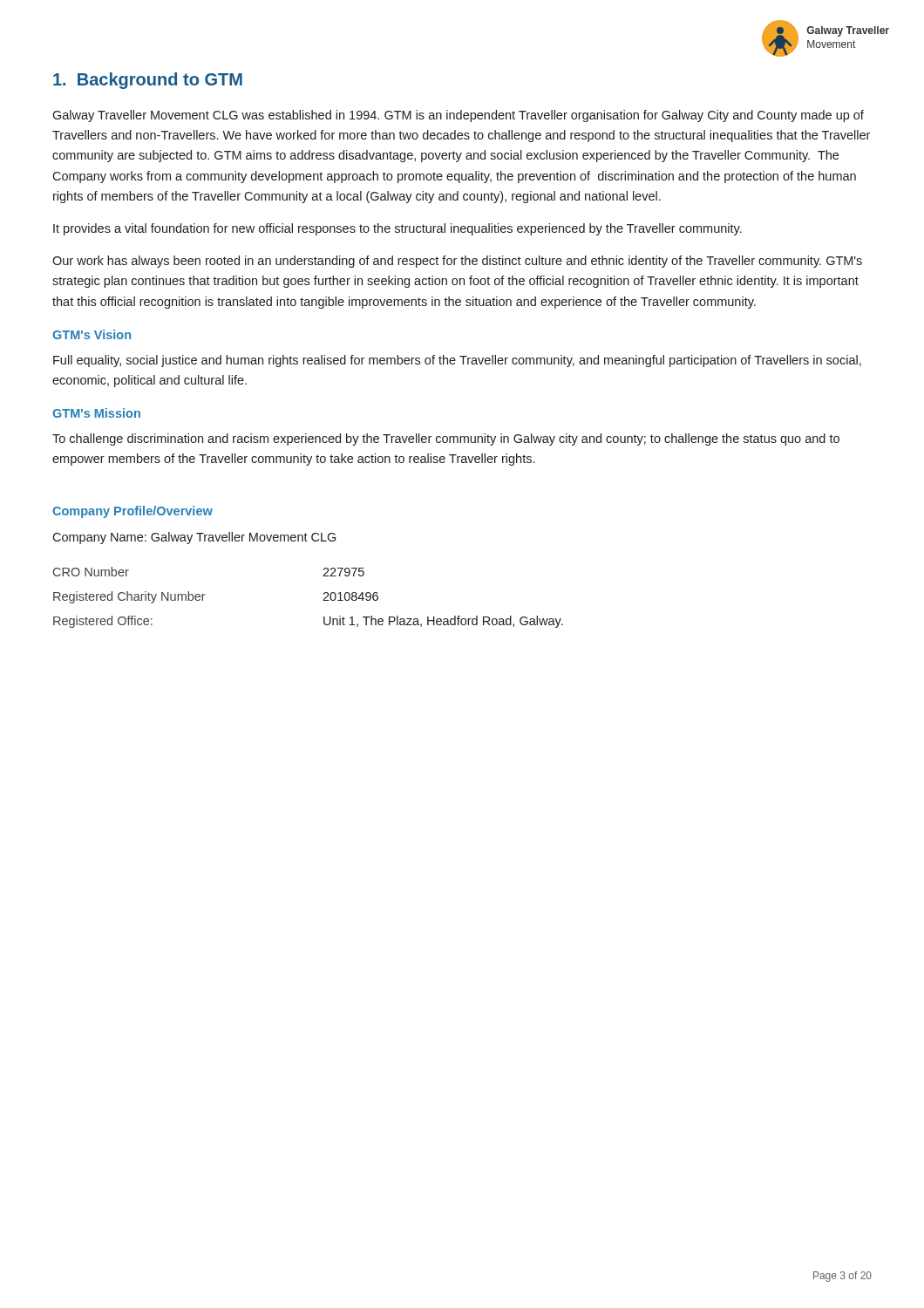Locate the text block that says "Galway Traveller Movement CLG was established in 1994."
924x1308 pixels.
461,156
